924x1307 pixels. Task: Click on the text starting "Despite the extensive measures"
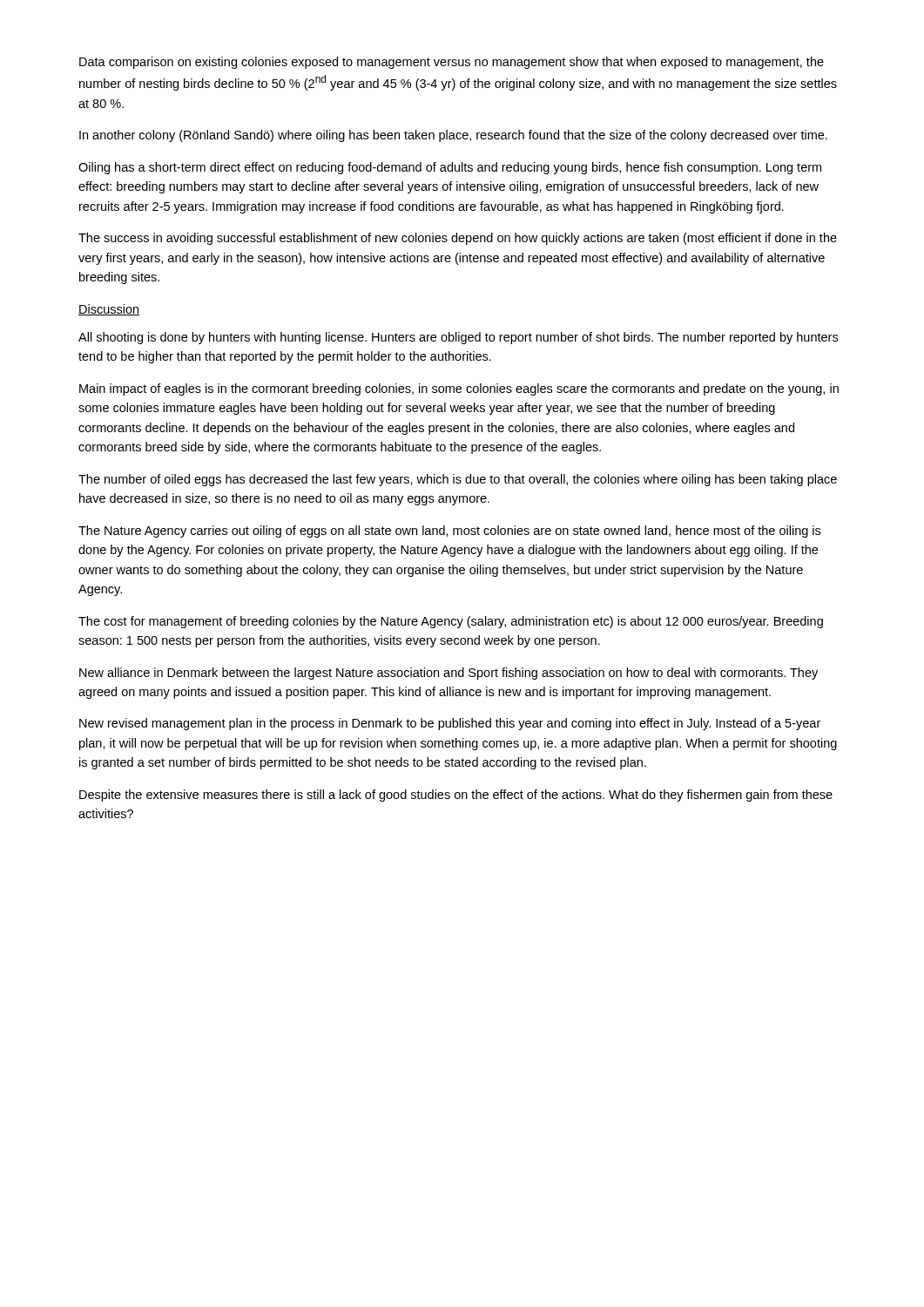[x=456, y=804]
